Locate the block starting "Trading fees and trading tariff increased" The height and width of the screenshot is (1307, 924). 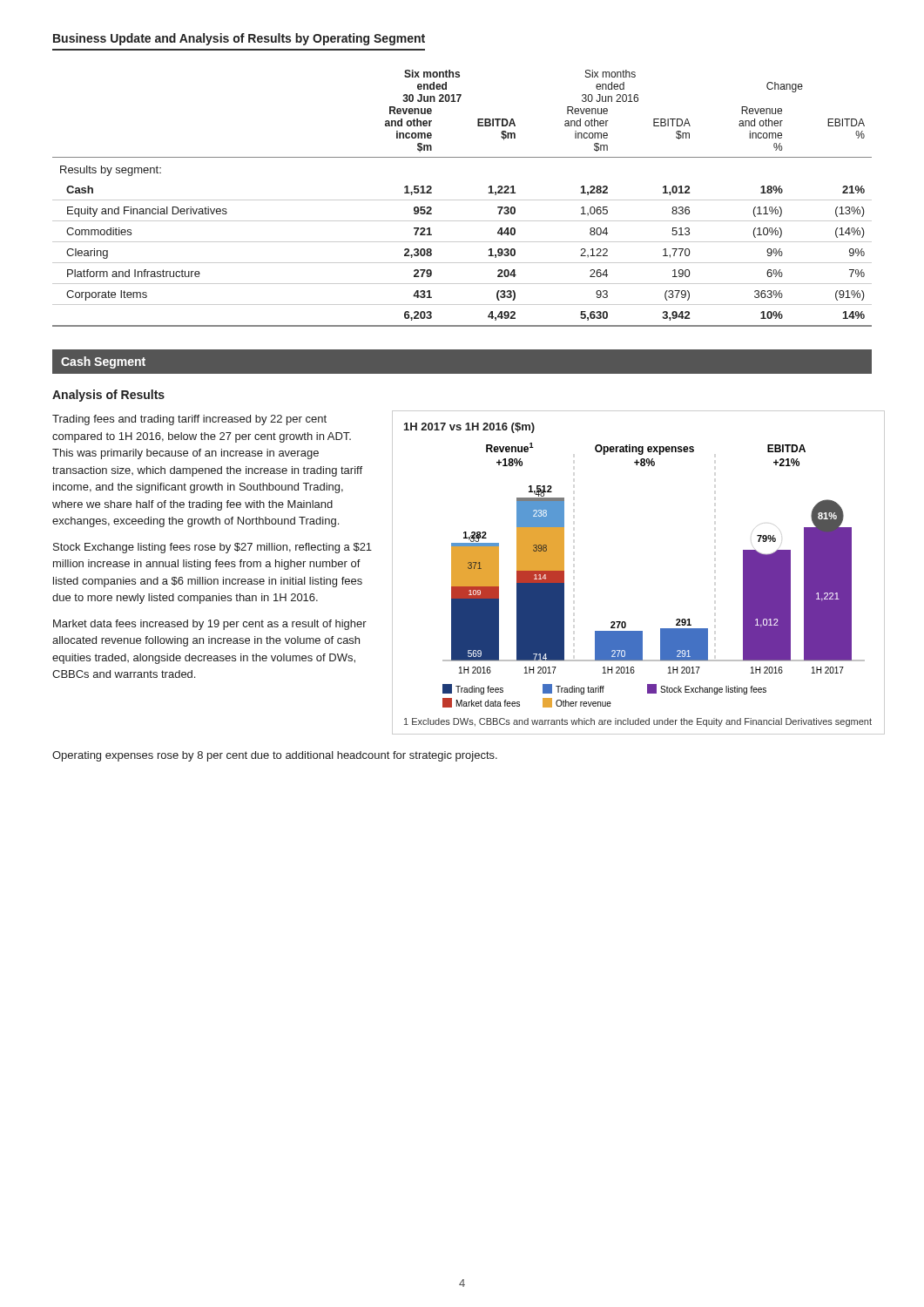207,470
